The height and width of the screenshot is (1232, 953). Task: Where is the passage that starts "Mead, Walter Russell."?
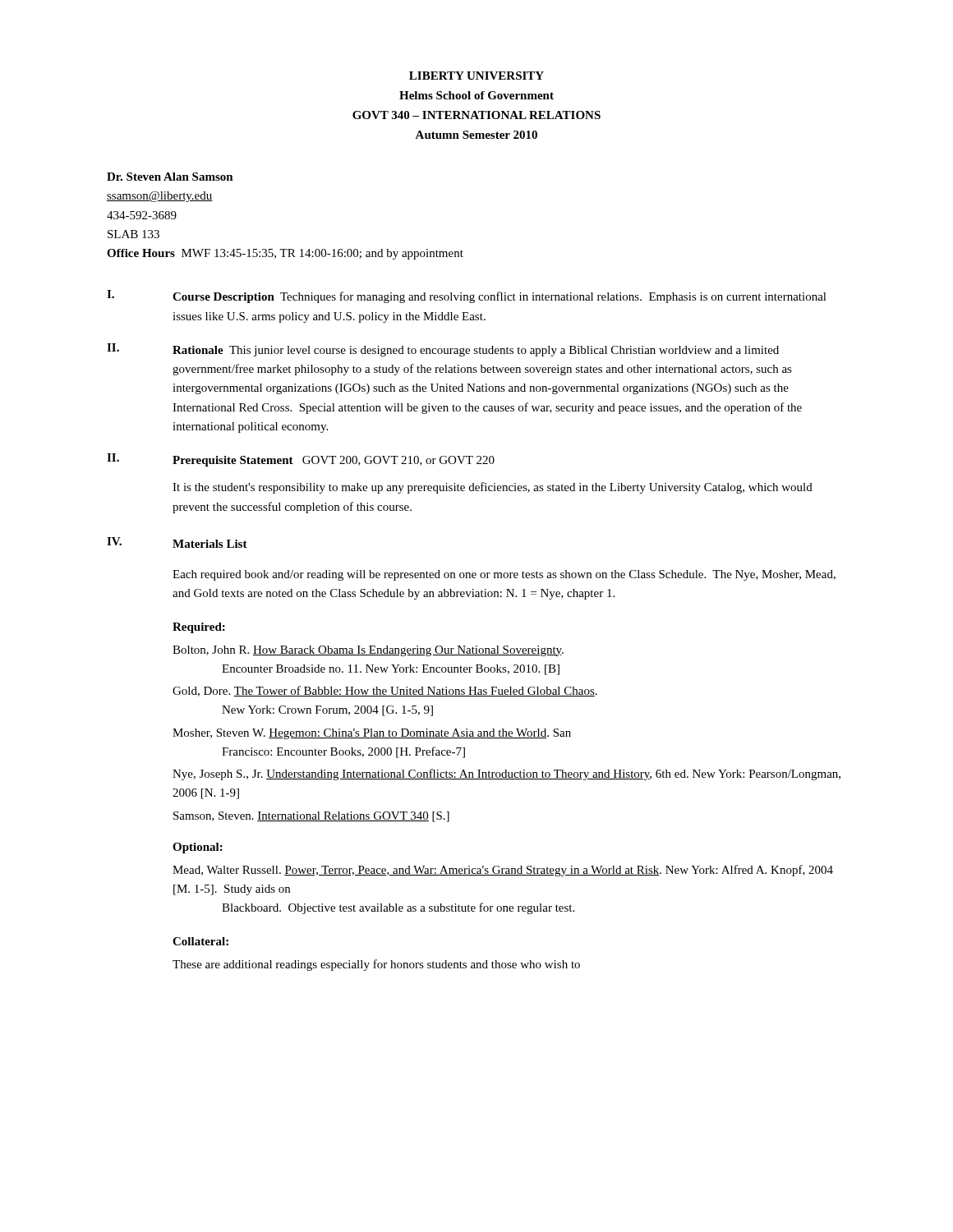pos(503,871)
